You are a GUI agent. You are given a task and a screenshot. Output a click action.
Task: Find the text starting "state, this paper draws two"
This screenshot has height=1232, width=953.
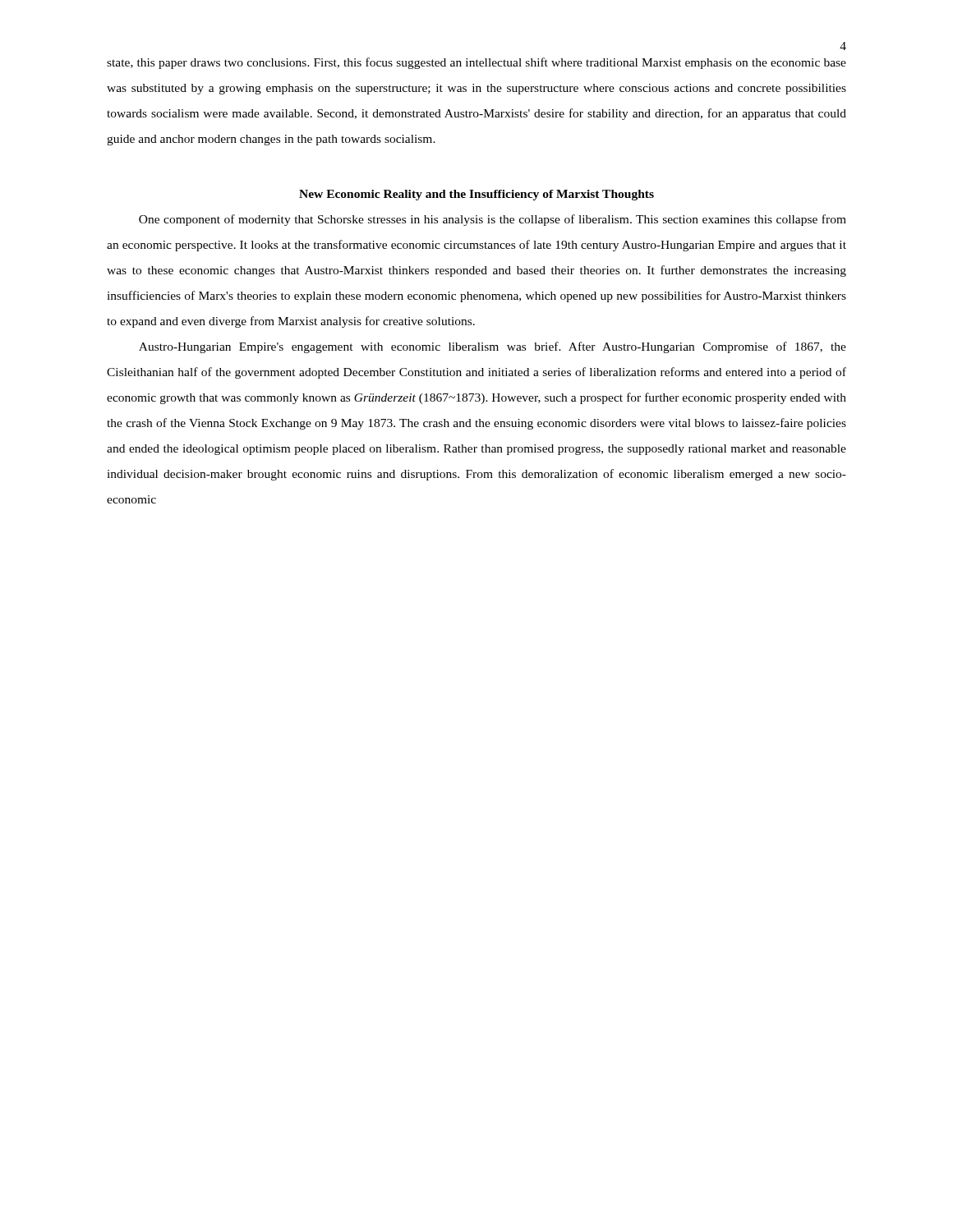click(476, 100)
